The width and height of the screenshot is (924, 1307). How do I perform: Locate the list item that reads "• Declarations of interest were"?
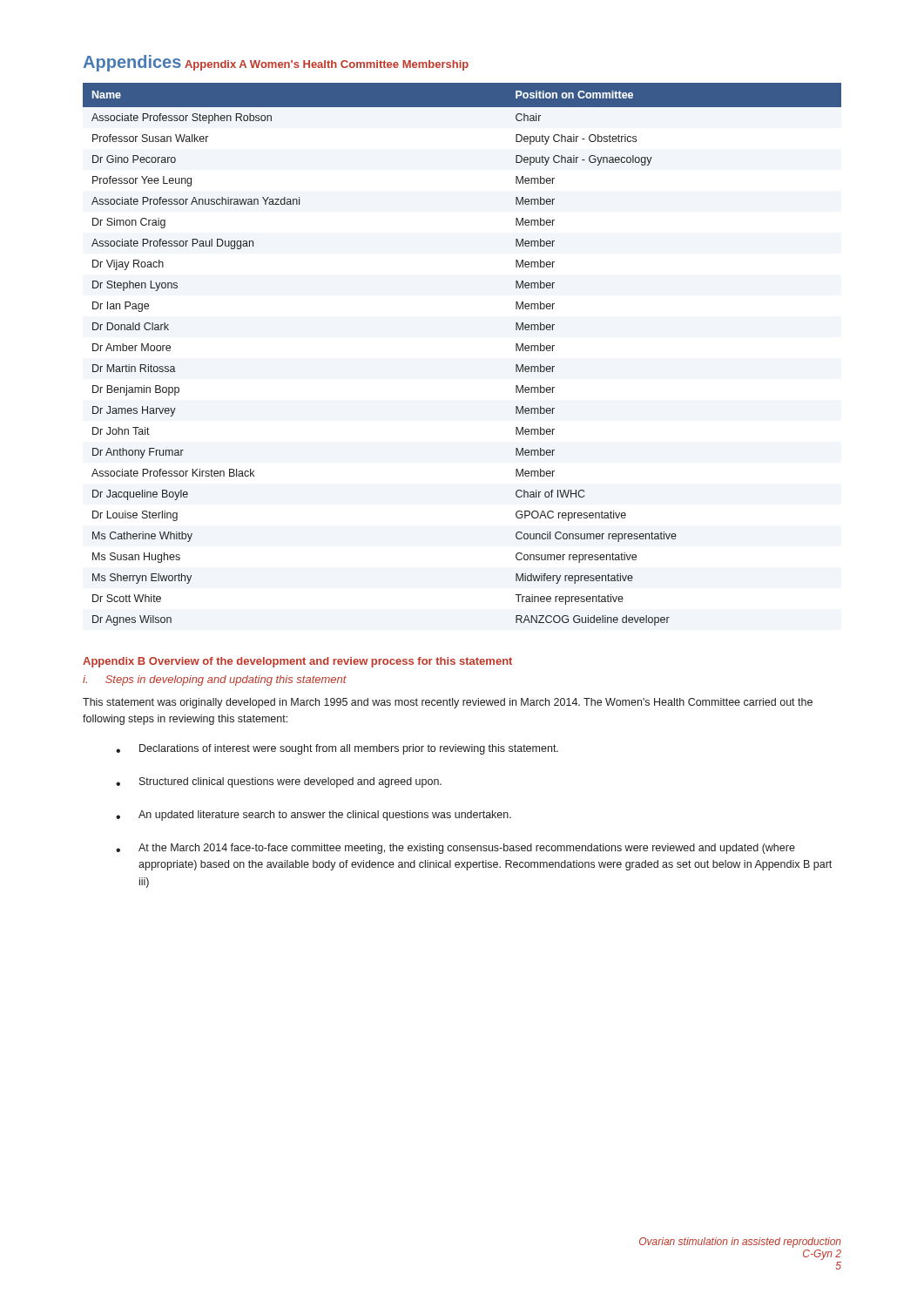337,751
